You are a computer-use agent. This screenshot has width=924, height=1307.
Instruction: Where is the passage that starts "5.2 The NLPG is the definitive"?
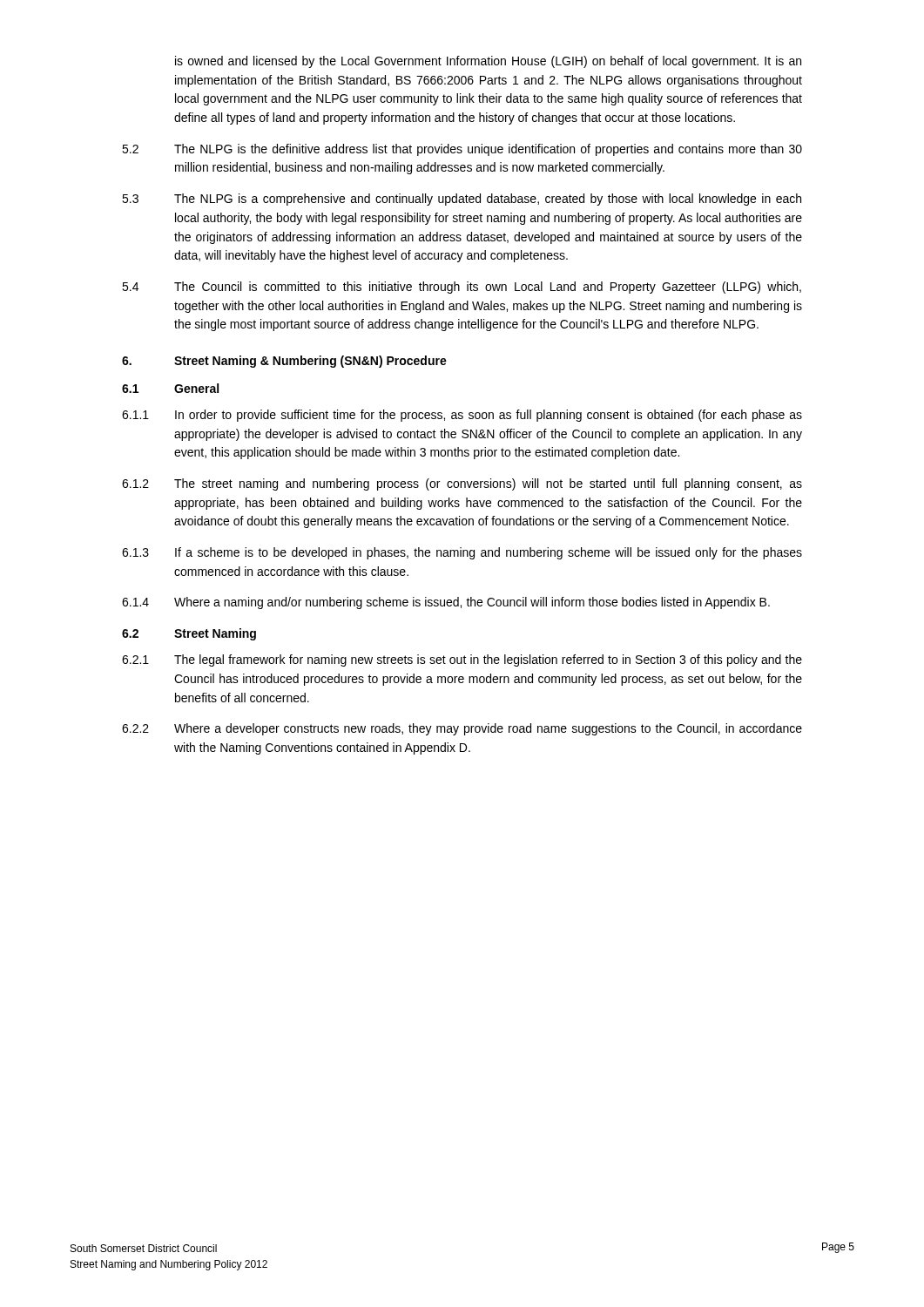[488, 159]
